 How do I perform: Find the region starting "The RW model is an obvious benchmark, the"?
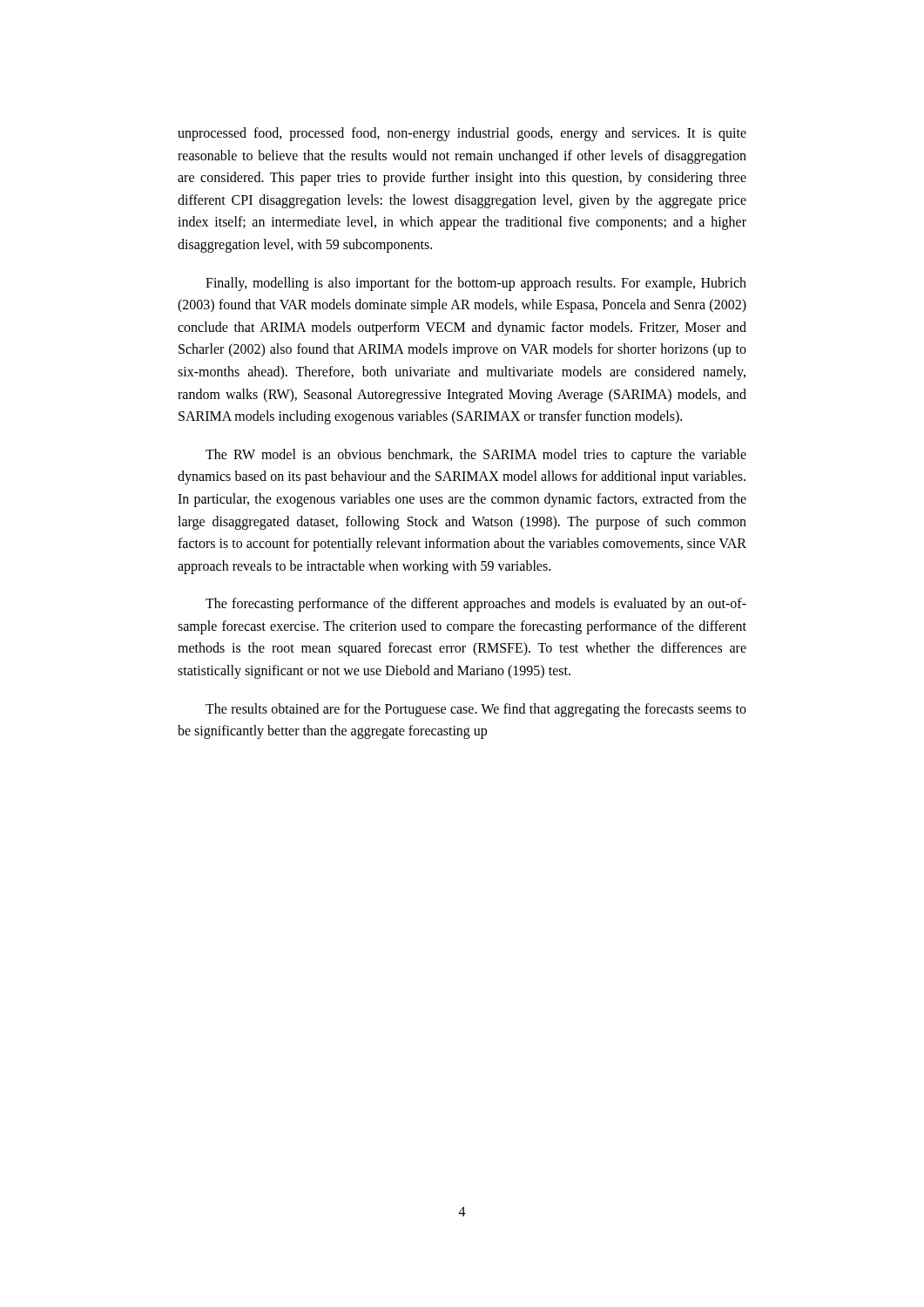click(x=462, y=510)
